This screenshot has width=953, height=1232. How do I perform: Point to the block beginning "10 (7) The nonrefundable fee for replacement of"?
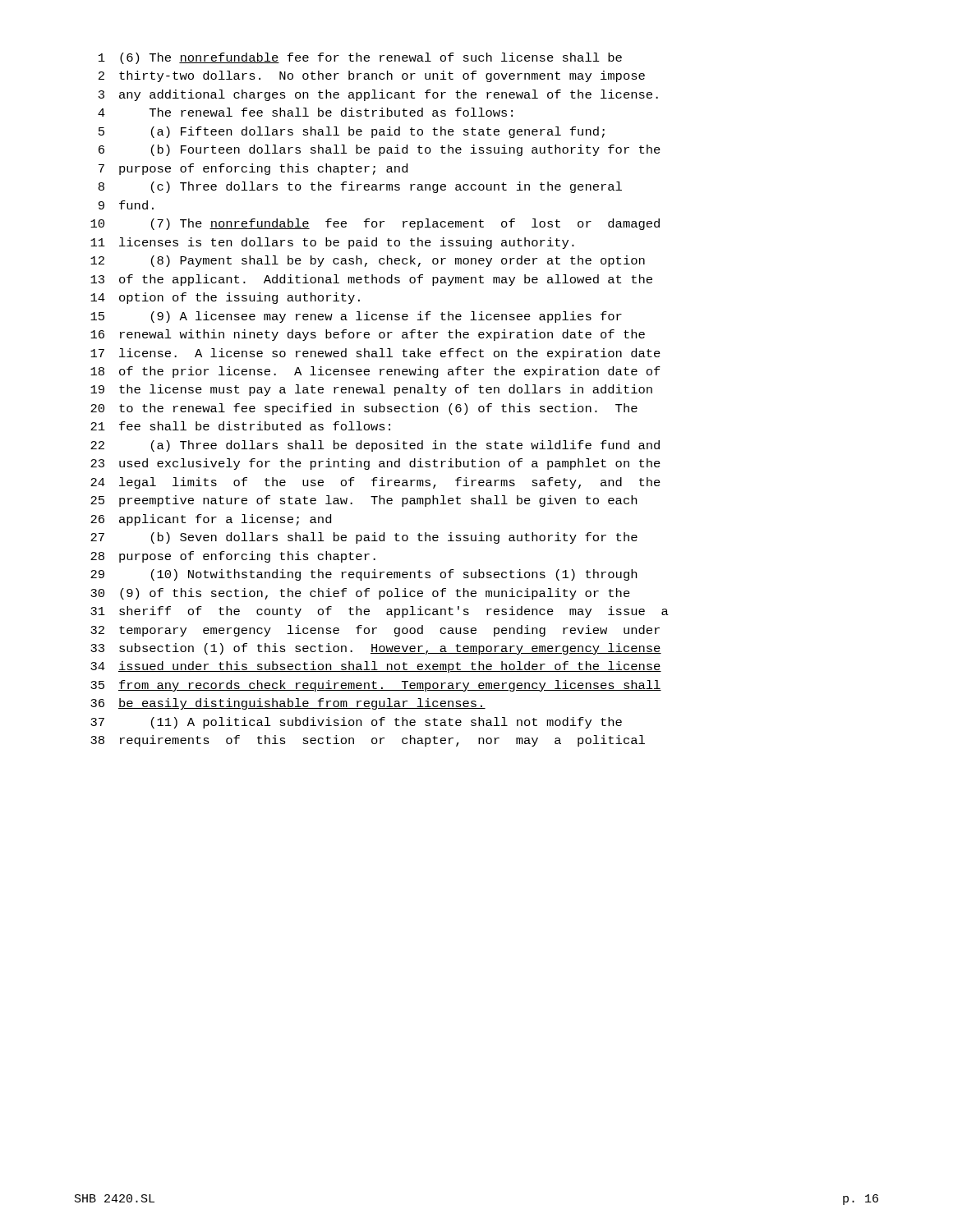click(x=476, y=225)
